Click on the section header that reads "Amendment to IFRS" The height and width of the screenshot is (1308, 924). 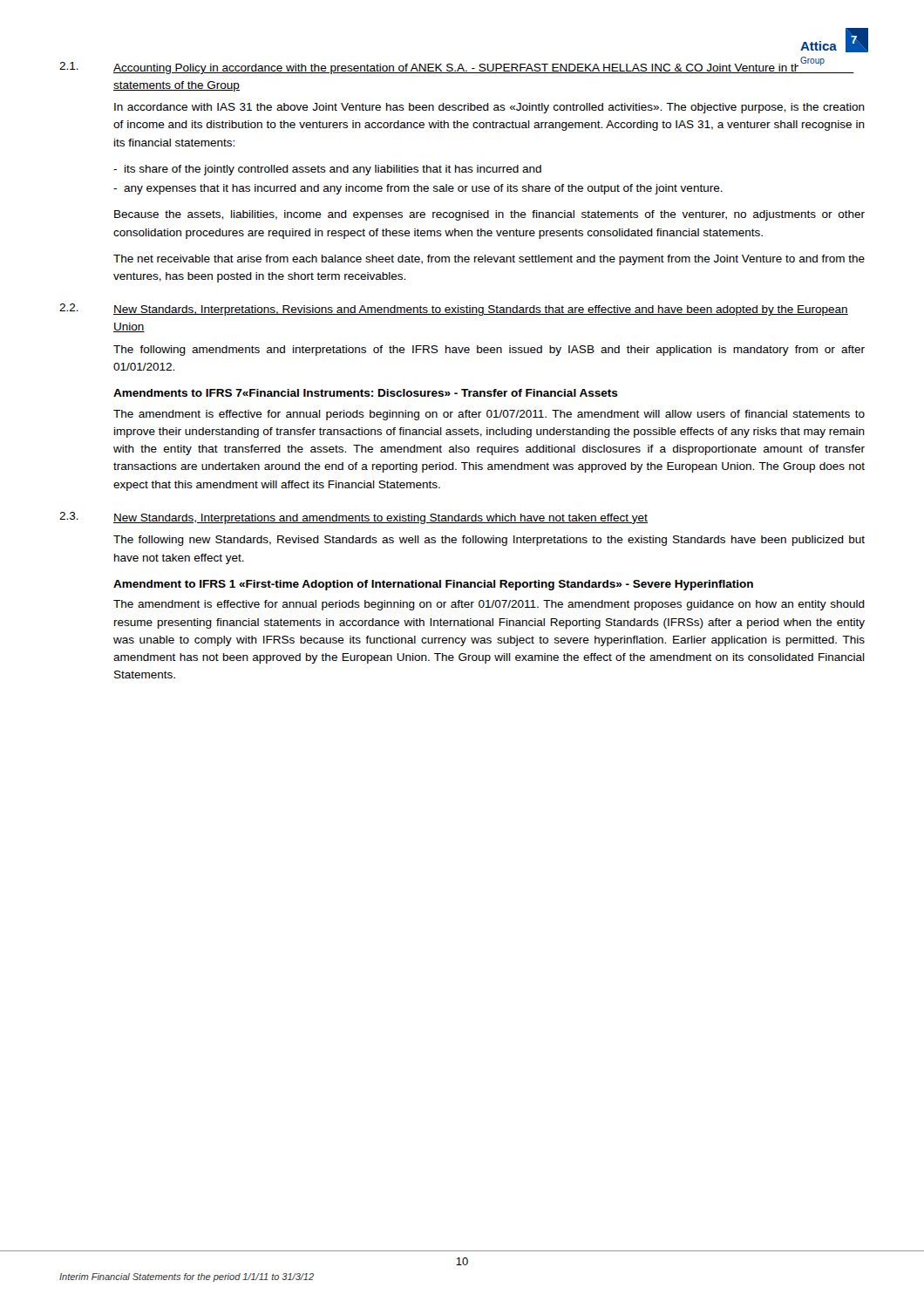[x=433, y=584]
